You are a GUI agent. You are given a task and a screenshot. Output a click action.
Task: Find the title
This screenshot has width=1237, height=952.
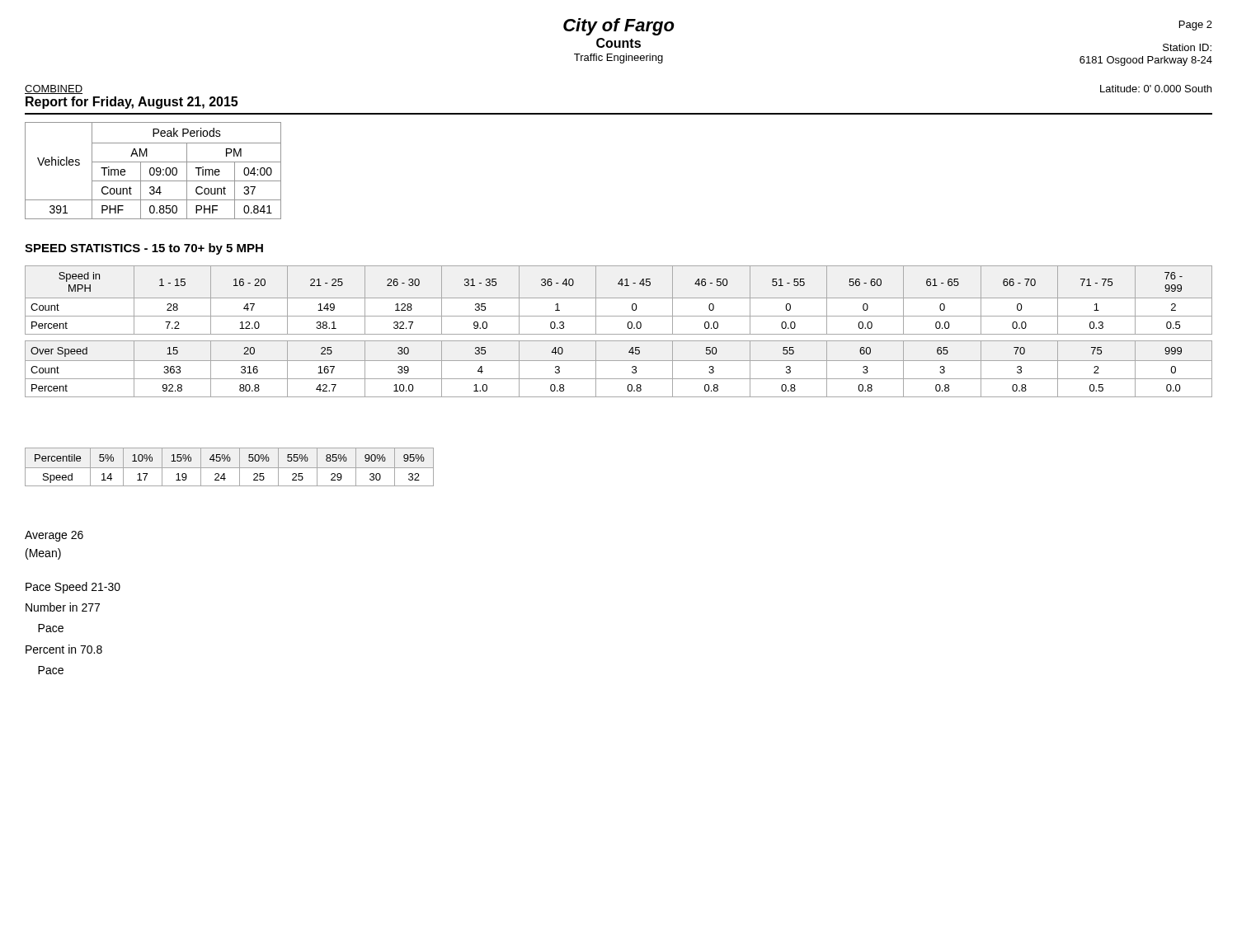pyautogui.click(x=131, y=102)
